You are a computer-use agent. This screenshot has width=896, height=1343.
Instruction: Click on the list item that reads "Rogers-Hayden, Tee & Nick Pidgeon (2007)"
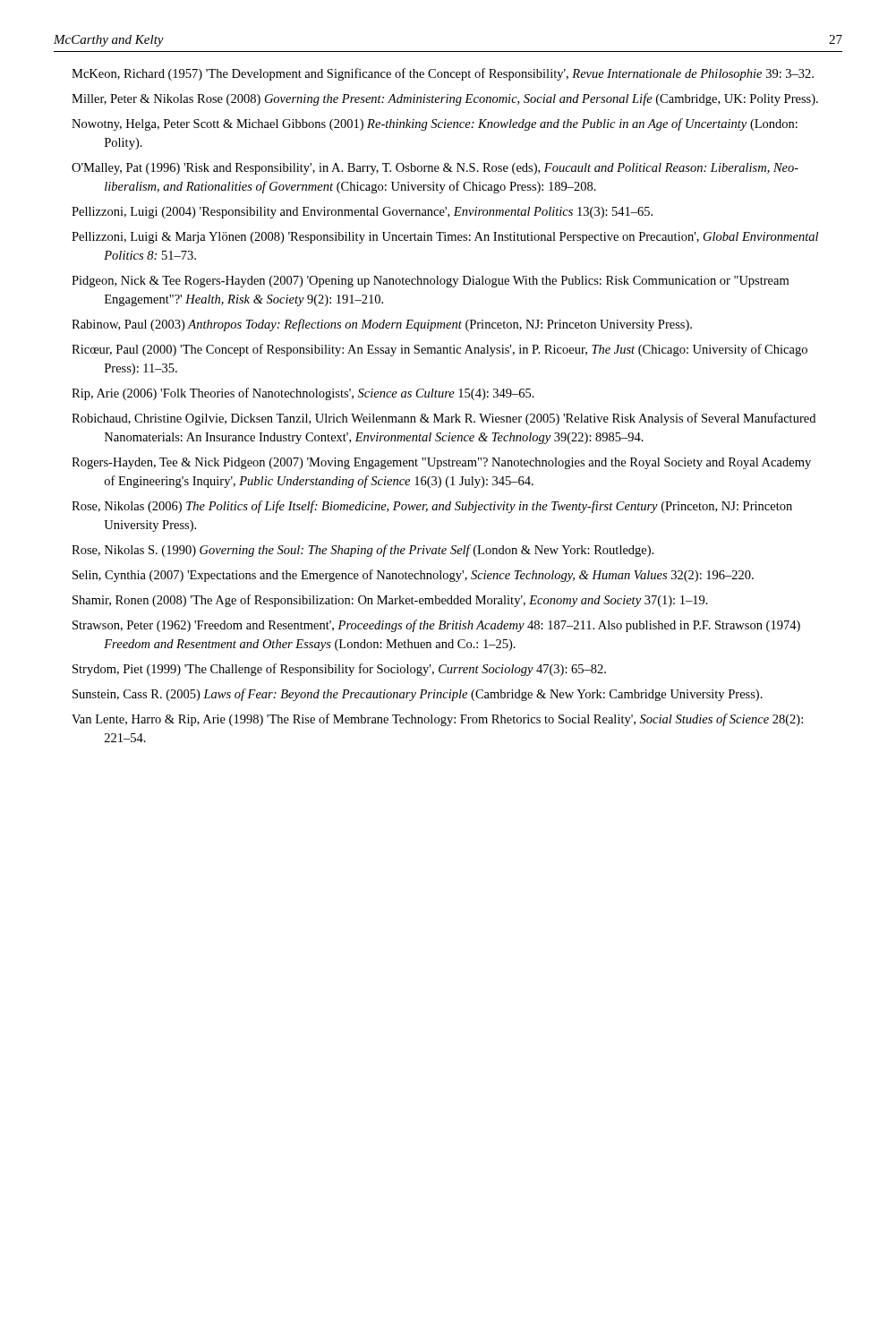[441, 472]
